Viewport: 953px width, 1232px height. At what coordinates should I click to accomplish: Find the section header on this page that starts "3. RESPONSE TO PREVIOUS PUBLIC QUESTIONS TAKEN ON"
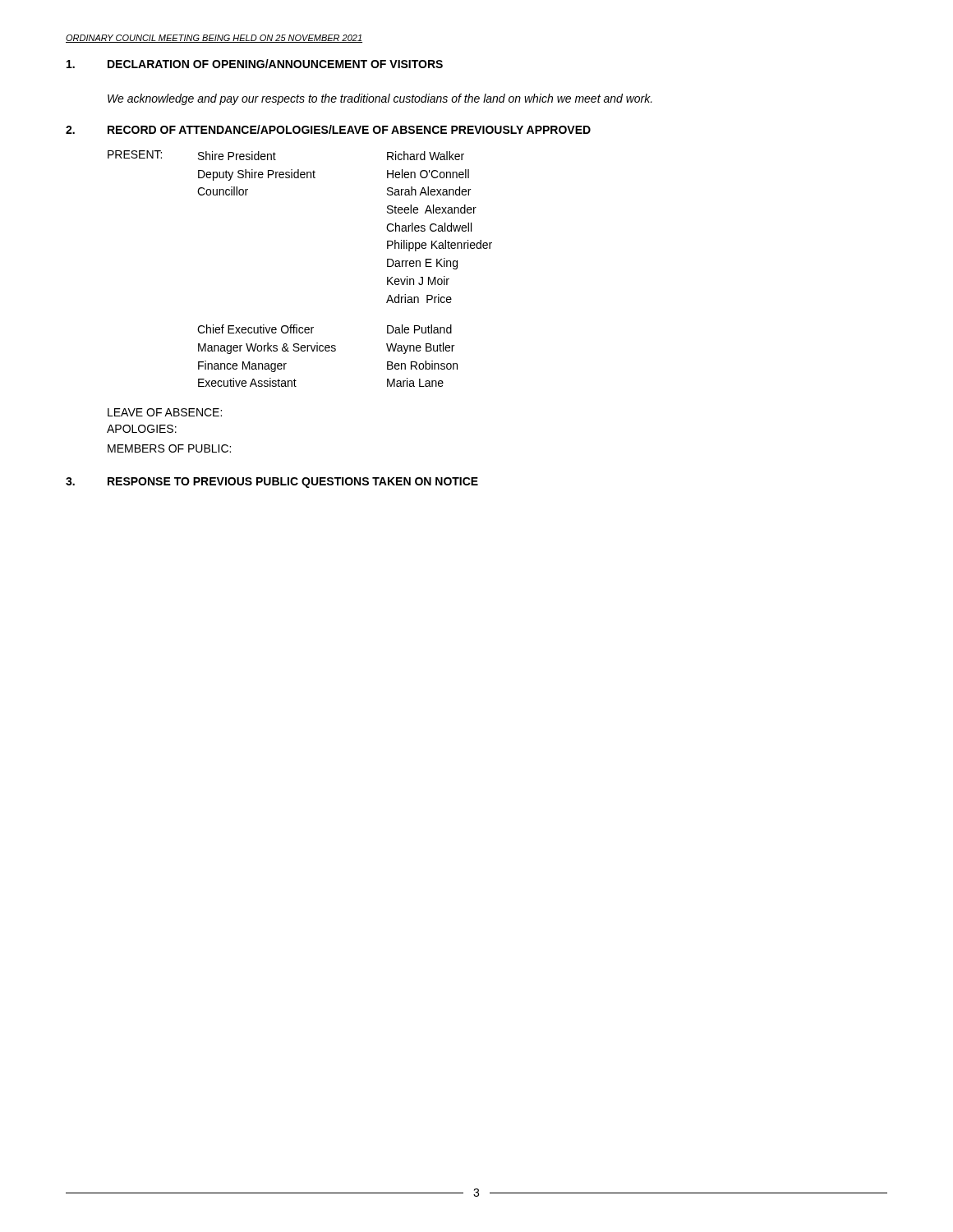476,484
